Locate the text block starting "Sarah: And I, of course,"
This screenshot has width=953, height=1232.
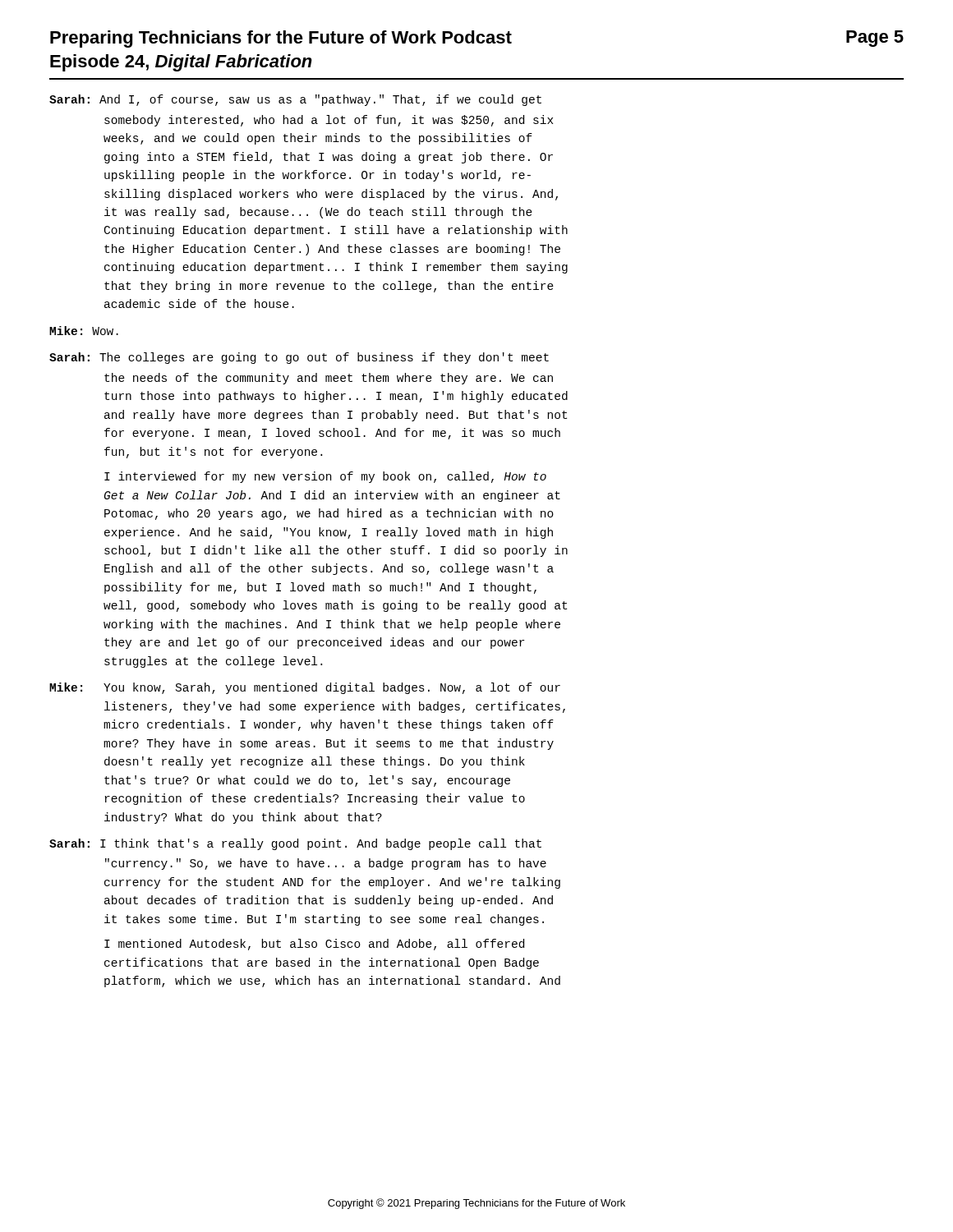point(476,203)
